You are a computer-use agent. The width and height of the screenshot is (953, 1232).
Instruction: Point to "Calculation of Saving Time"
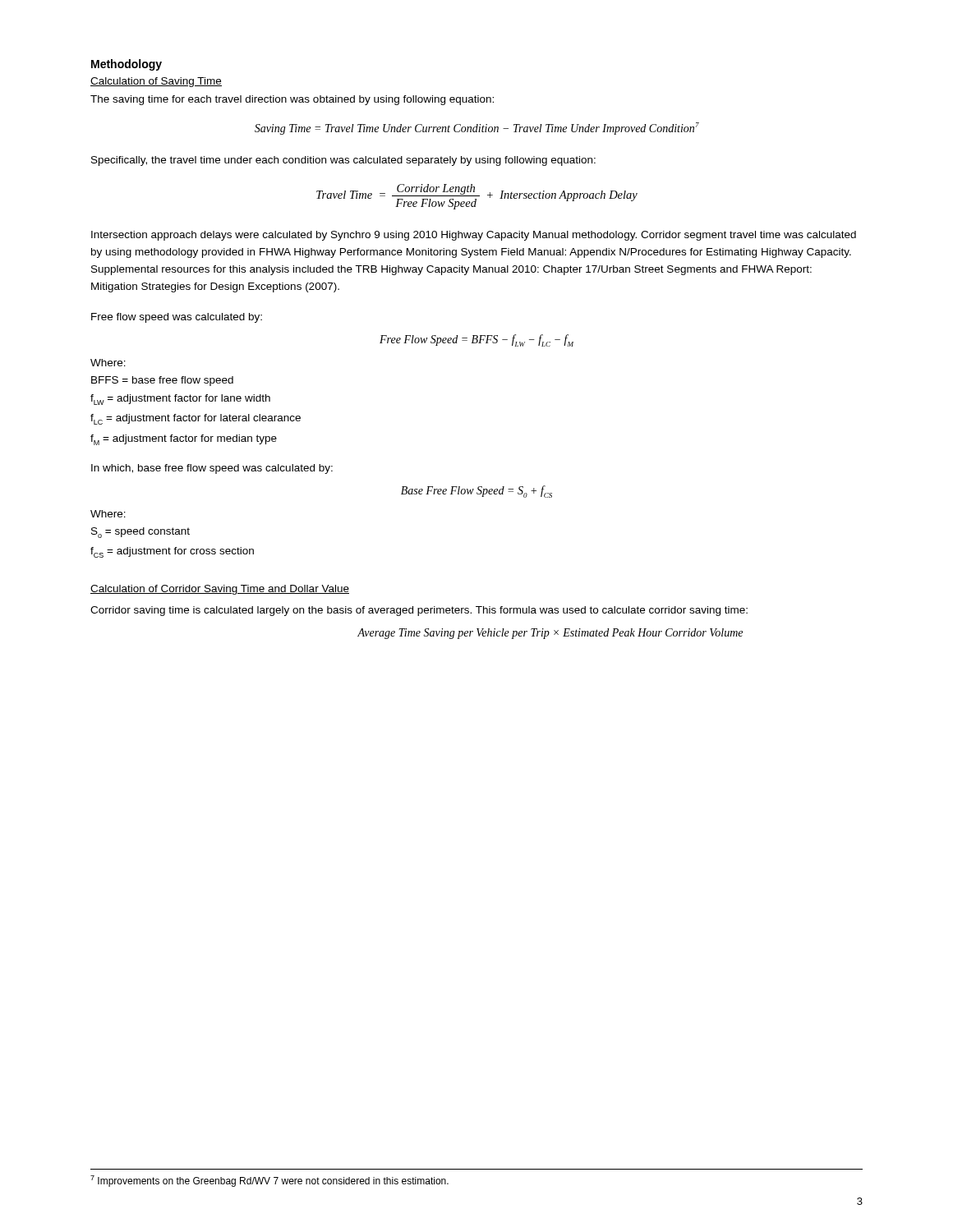156,81
